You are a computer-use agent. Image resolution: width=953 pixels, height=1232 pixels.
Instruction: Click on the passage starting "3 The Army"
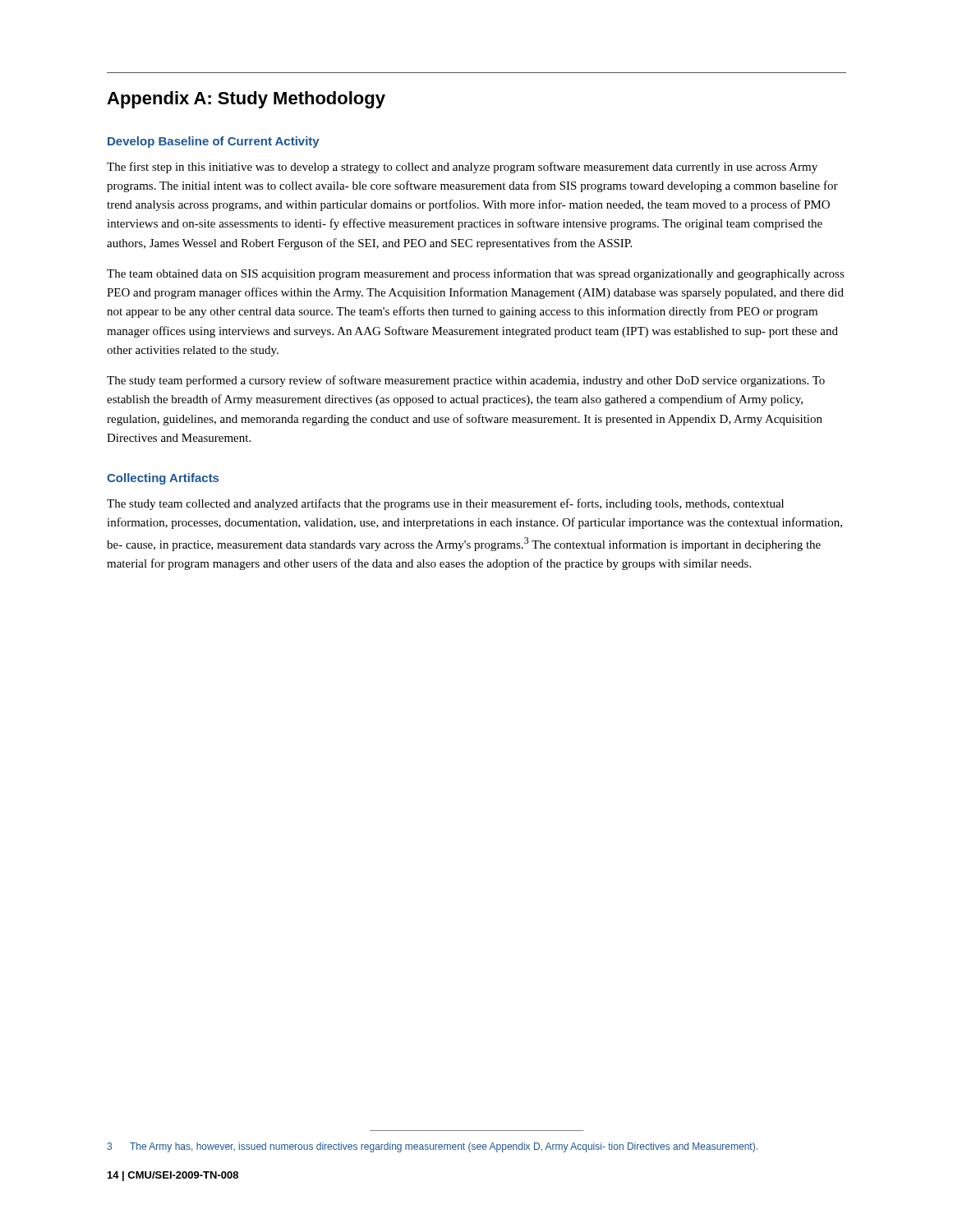click(x=433, y=1147)
